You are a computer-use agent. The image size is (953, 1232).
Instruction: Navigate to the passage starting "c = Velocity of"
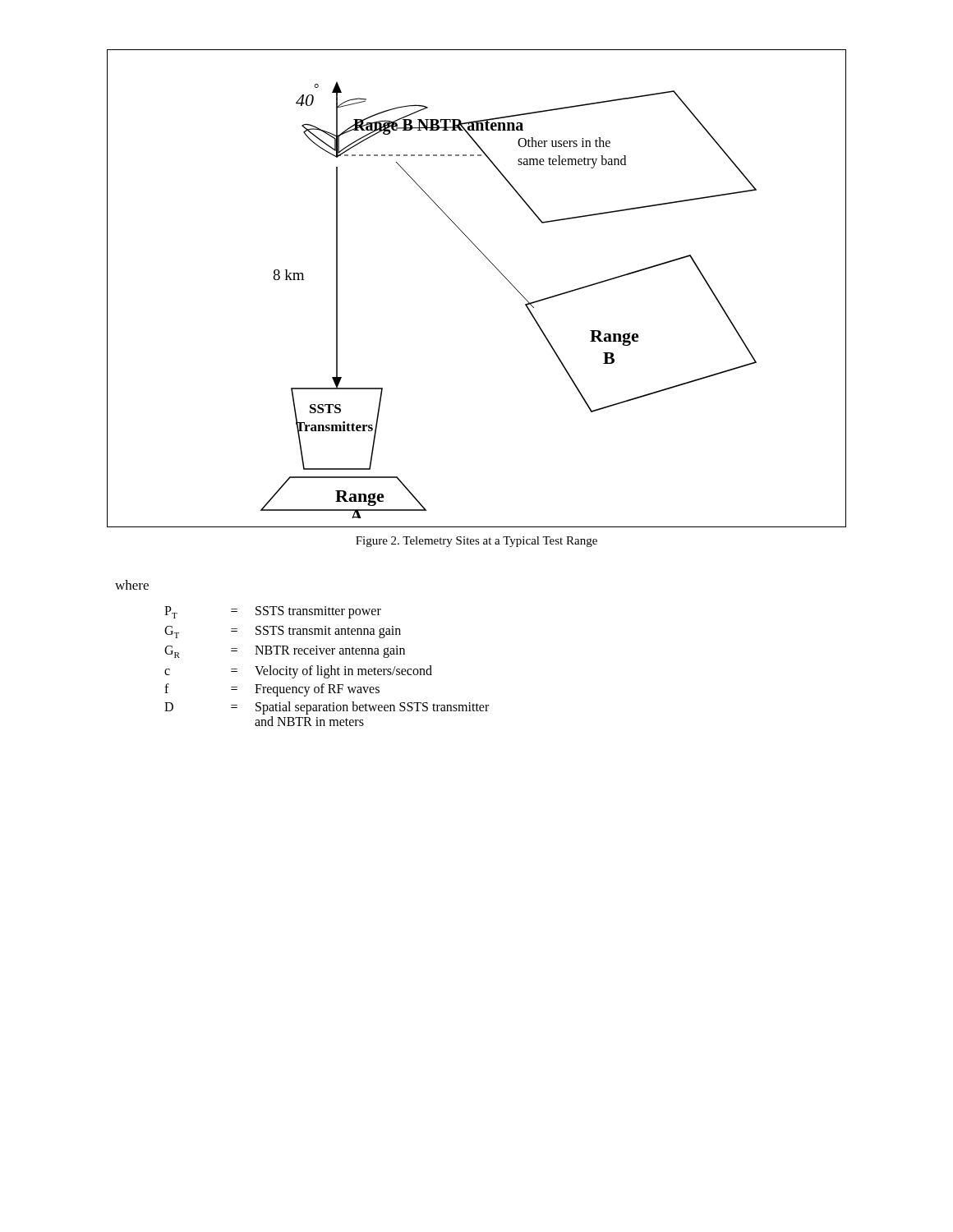[x=382, y=671]
